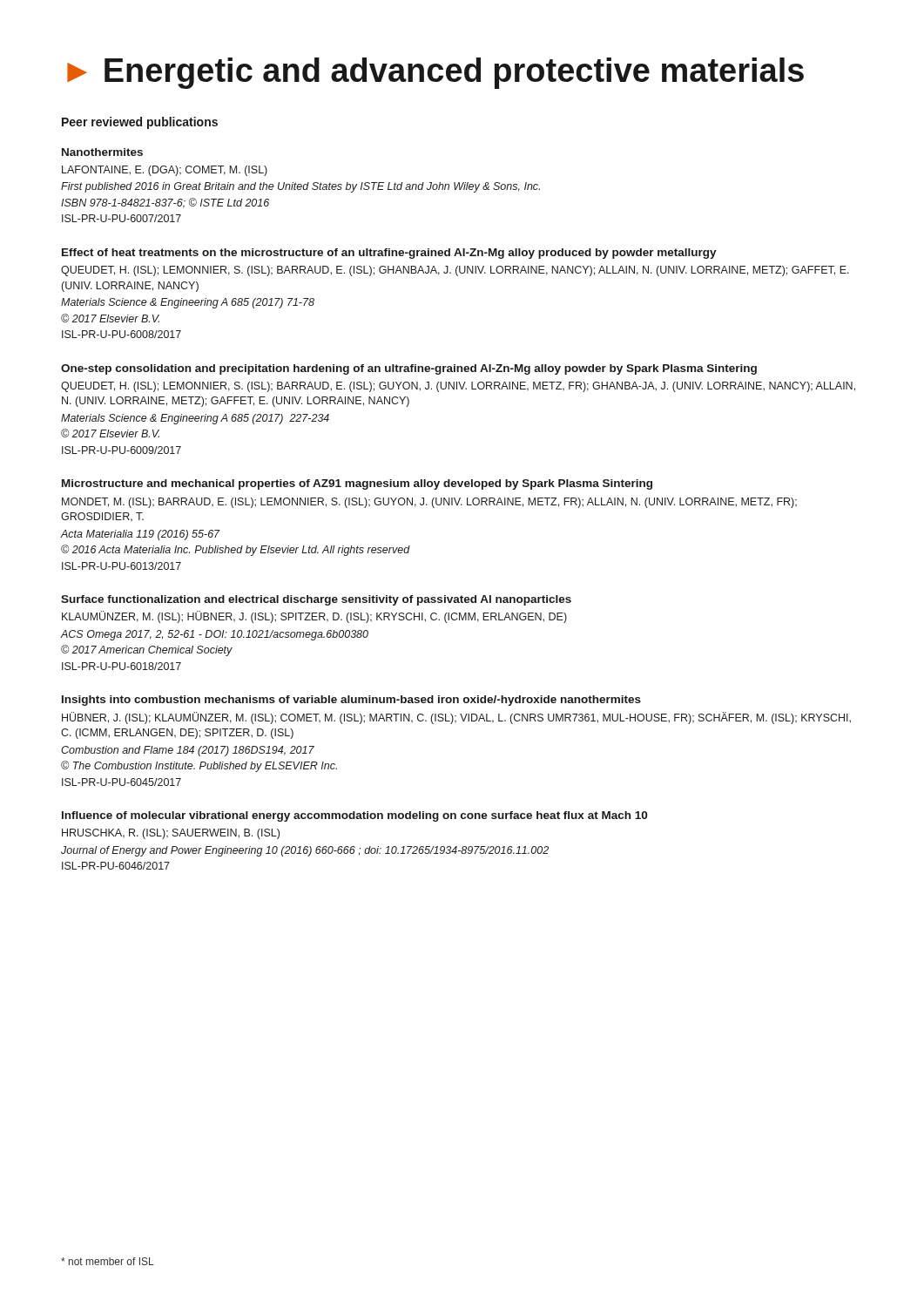Screen dimensions: 1307x924
Task: Select the section header with the text "Effect of heat treatments on the microstructure of"
Action: pyautogui.click(x=389, y=252)
